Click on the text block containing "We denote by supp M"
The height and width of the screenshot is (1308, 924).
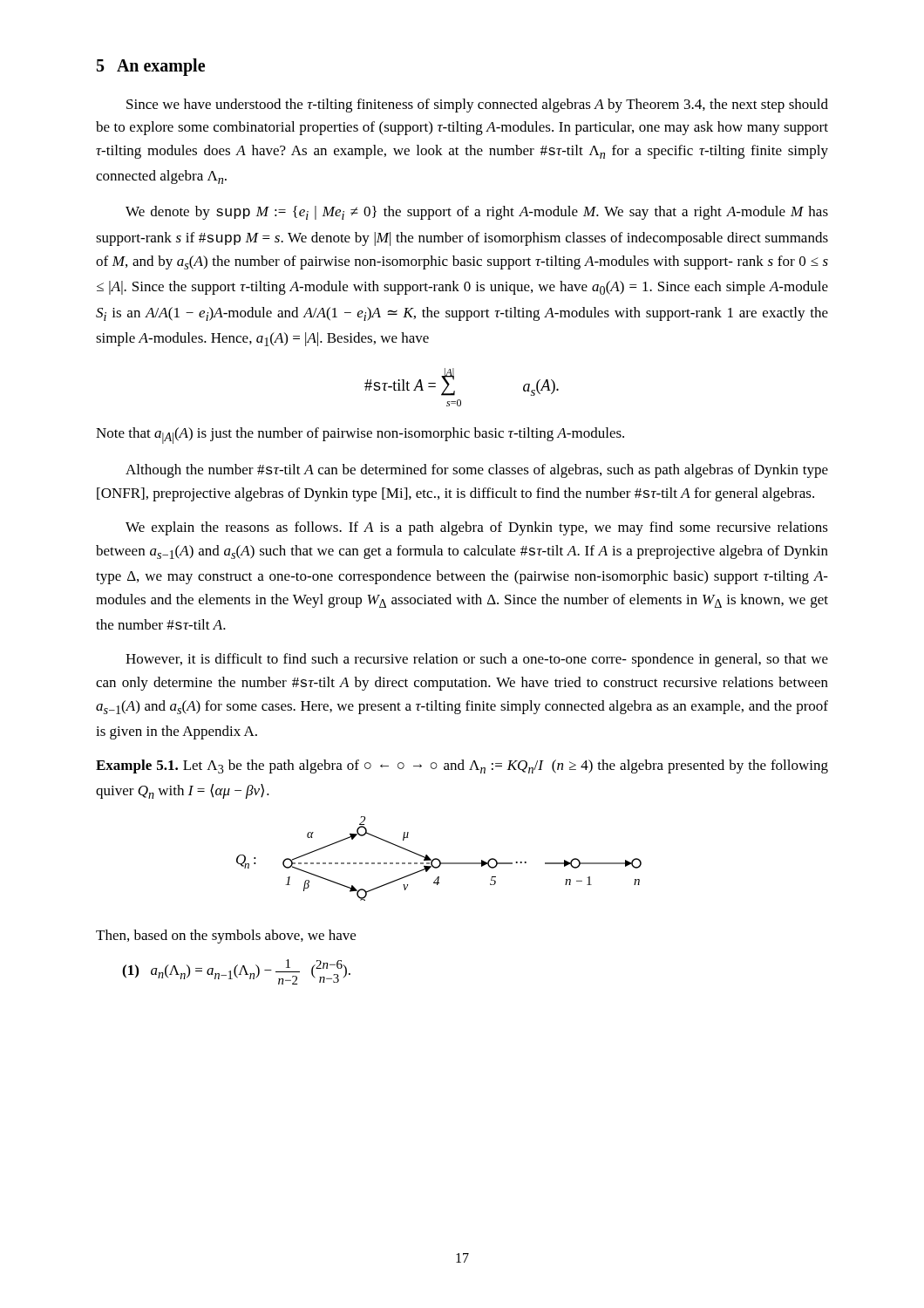[462, 277]
